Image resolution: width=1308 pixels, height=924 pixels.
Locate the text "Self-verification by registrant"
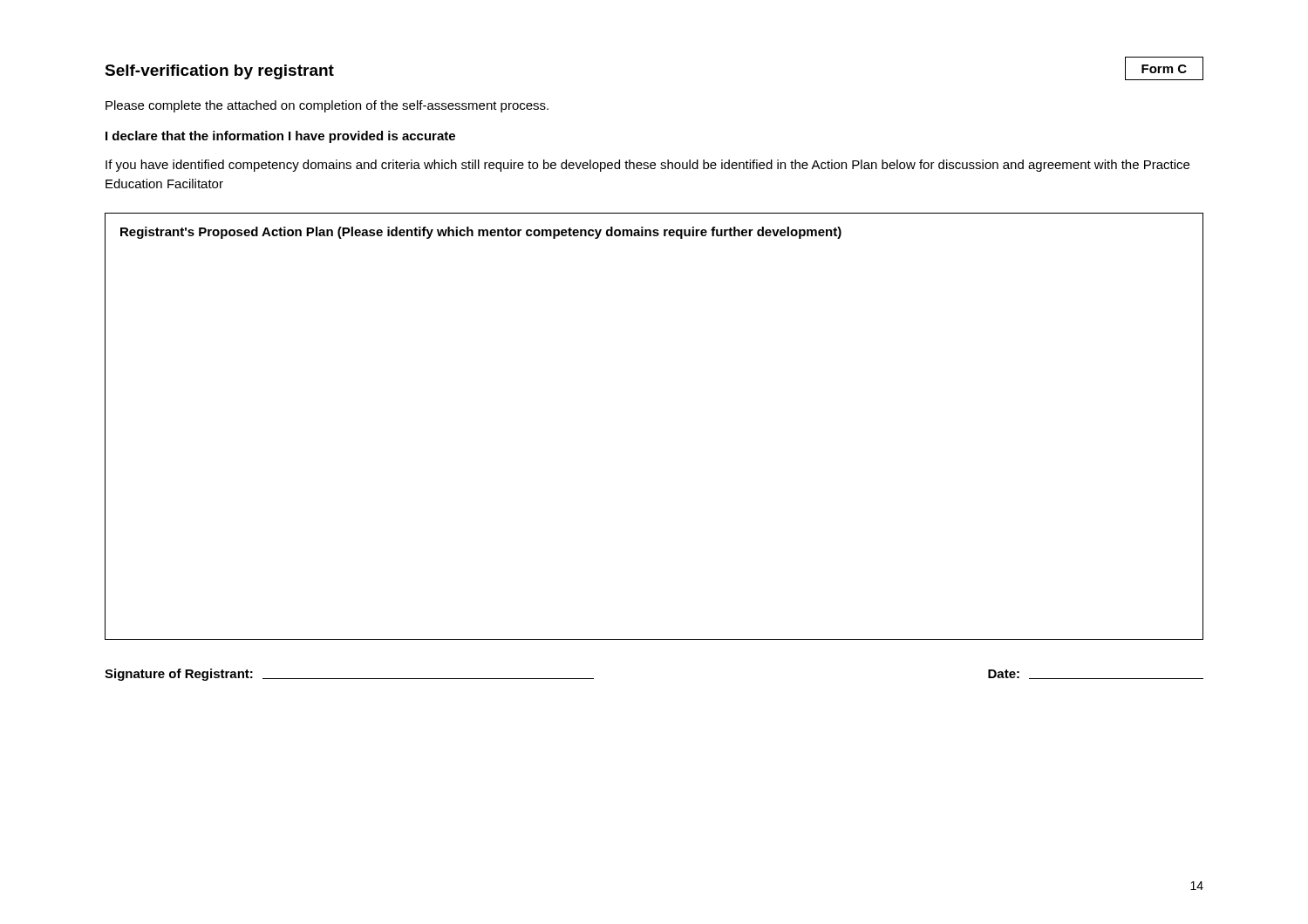(219, 70)
